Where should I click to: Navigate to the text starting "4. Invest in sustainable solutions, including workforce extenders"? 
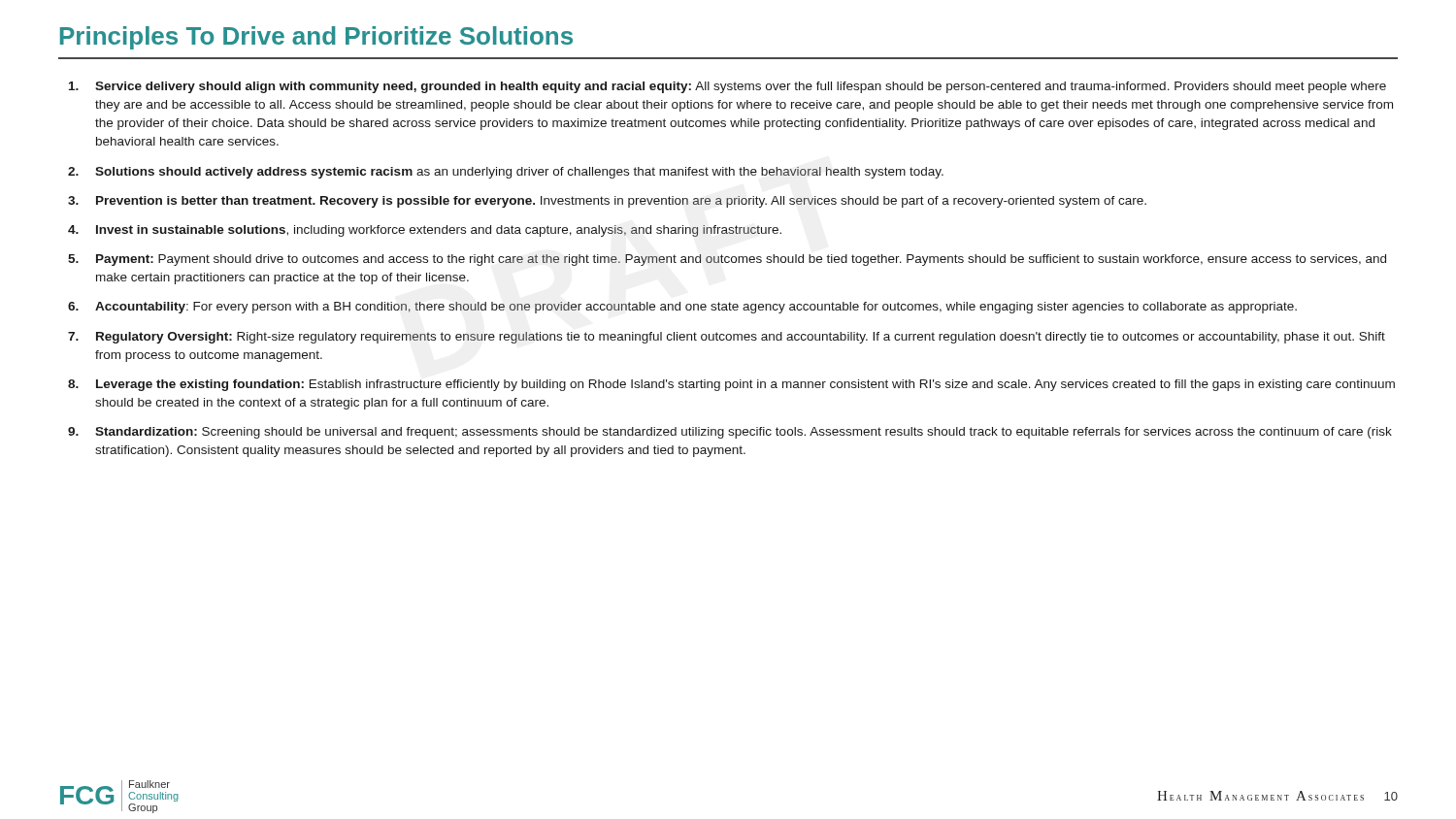point(733,230)
